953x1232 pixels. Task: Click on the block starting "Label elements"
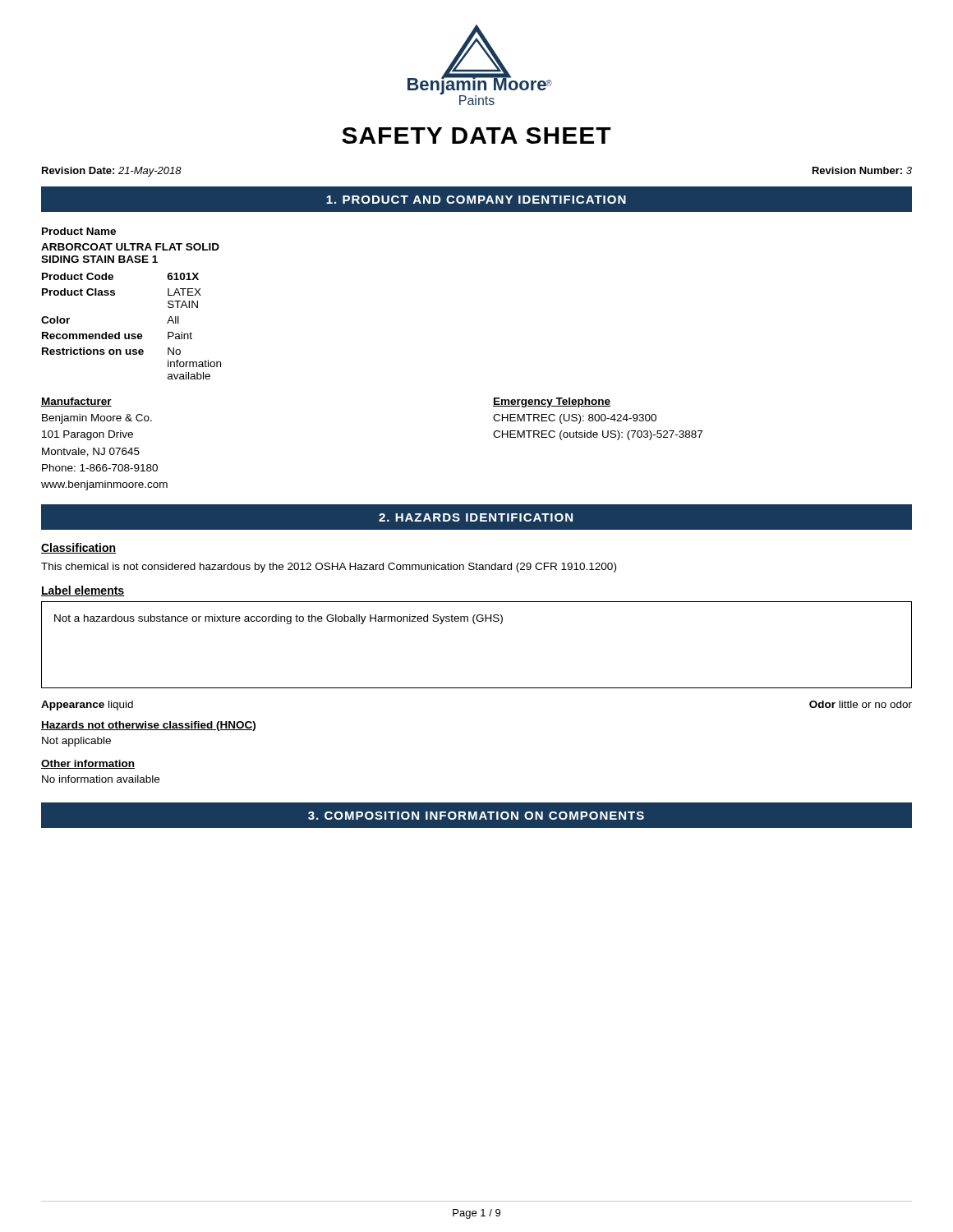[83, 590]
